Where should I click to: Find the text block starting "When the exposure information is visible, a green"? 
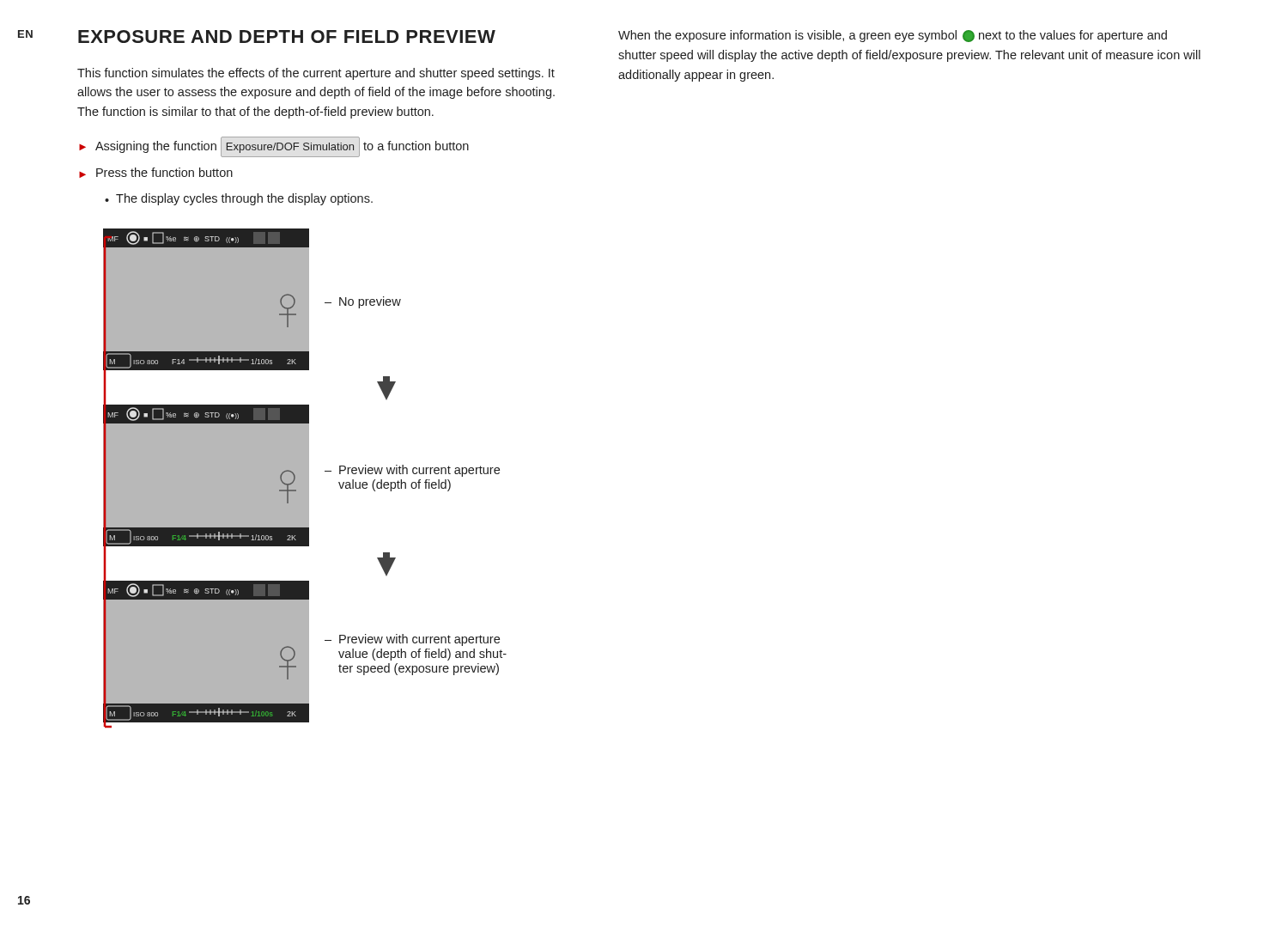(x=910, y=55)
